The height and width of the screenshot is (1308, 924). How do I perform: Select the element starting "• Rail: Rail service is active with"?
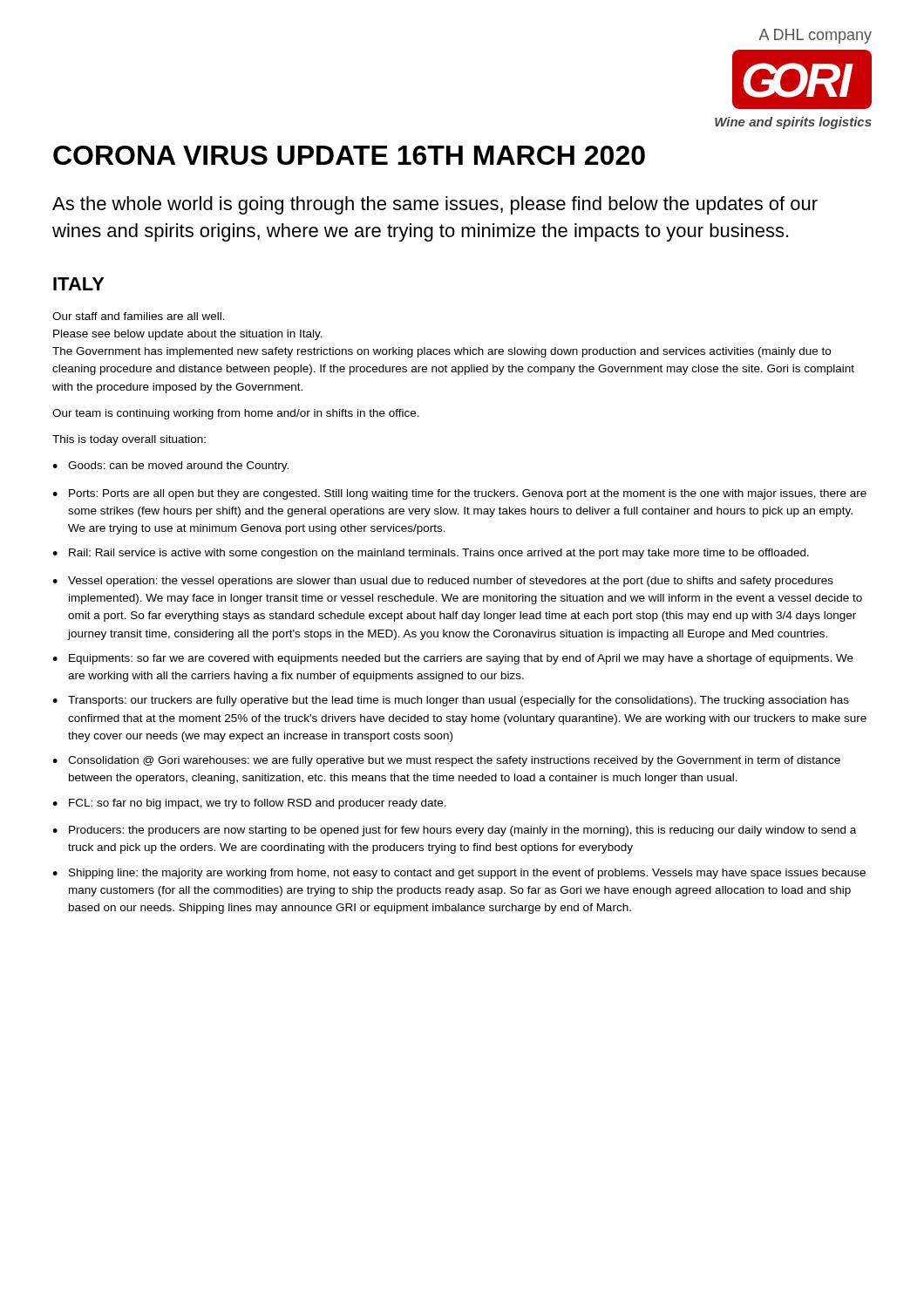click(x=462, y=555)
